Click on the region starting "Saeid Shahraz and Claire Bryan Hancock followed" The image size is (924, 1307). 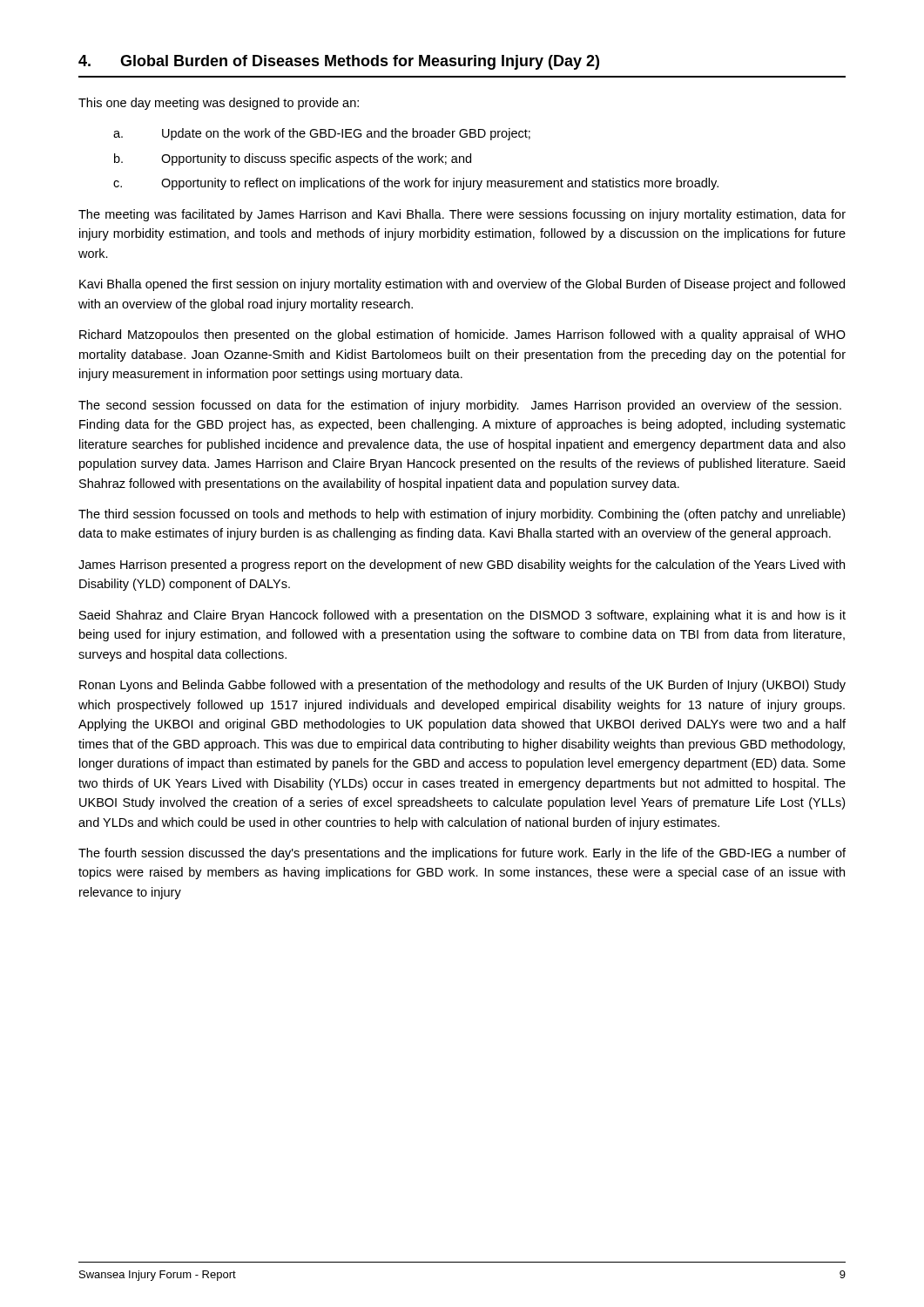point(462,635)
